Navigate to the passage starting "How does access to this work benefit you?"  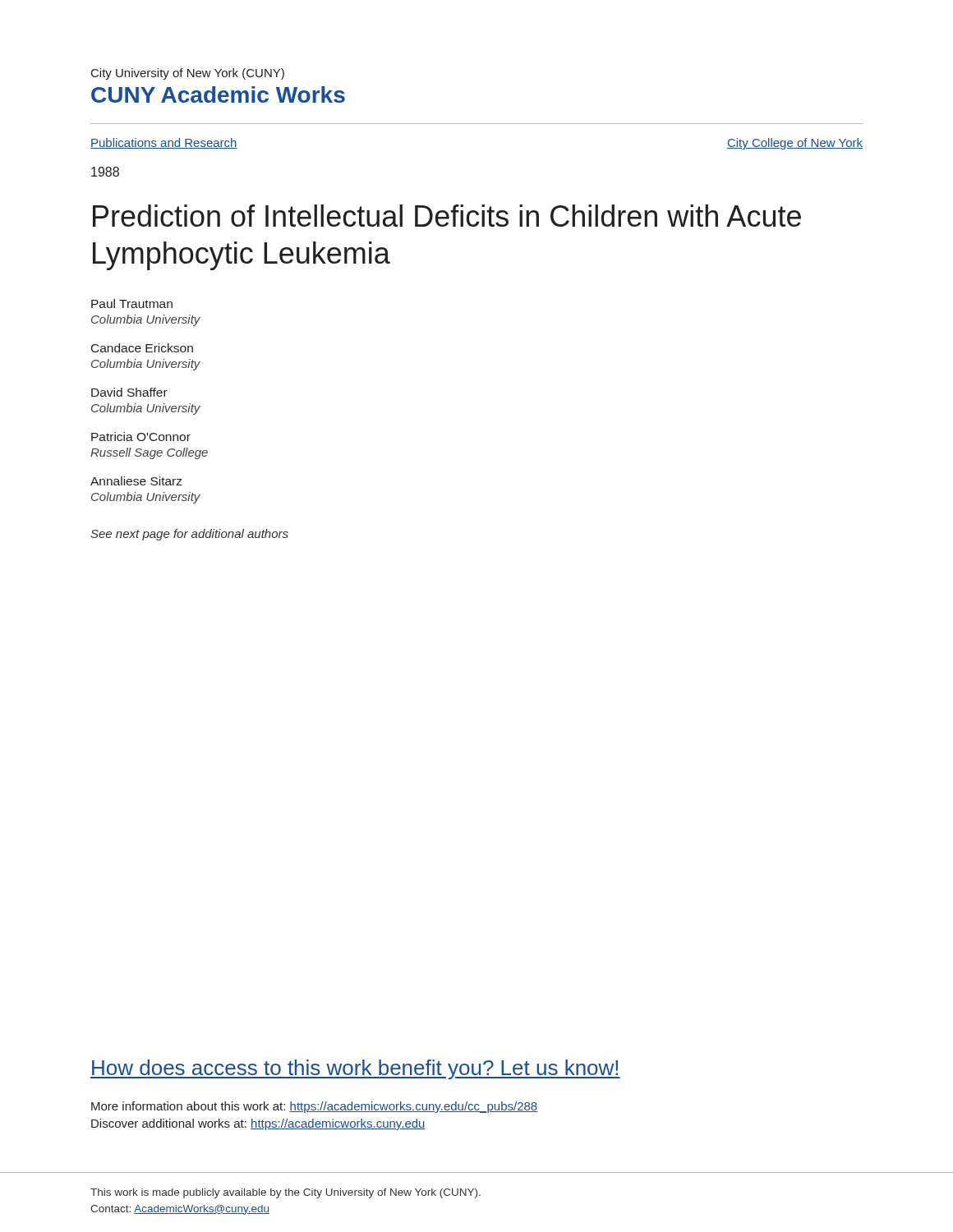476,1068
